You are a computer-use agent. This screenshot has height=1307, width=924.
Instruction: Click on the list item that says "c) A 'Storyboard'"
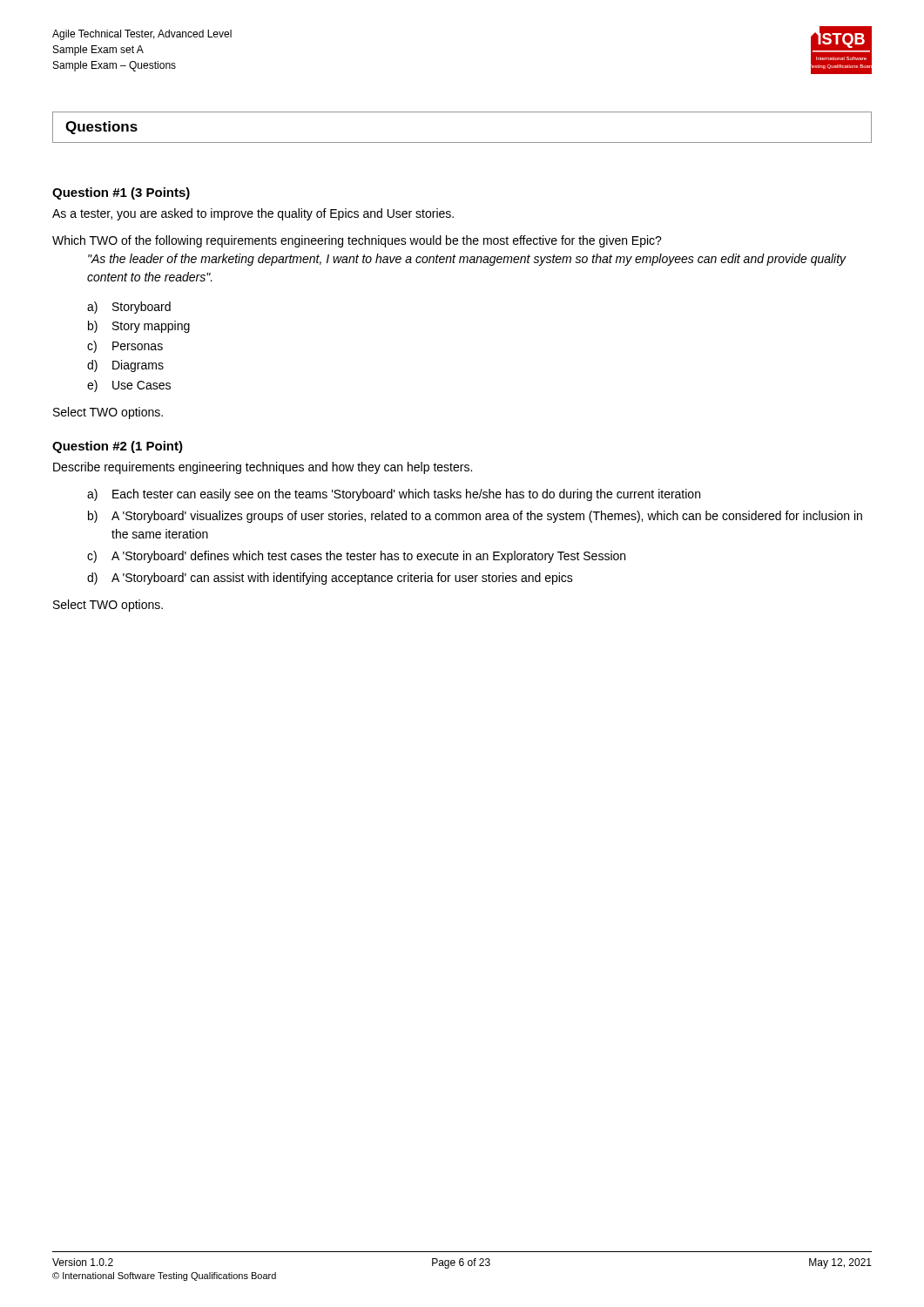[479, 556]
